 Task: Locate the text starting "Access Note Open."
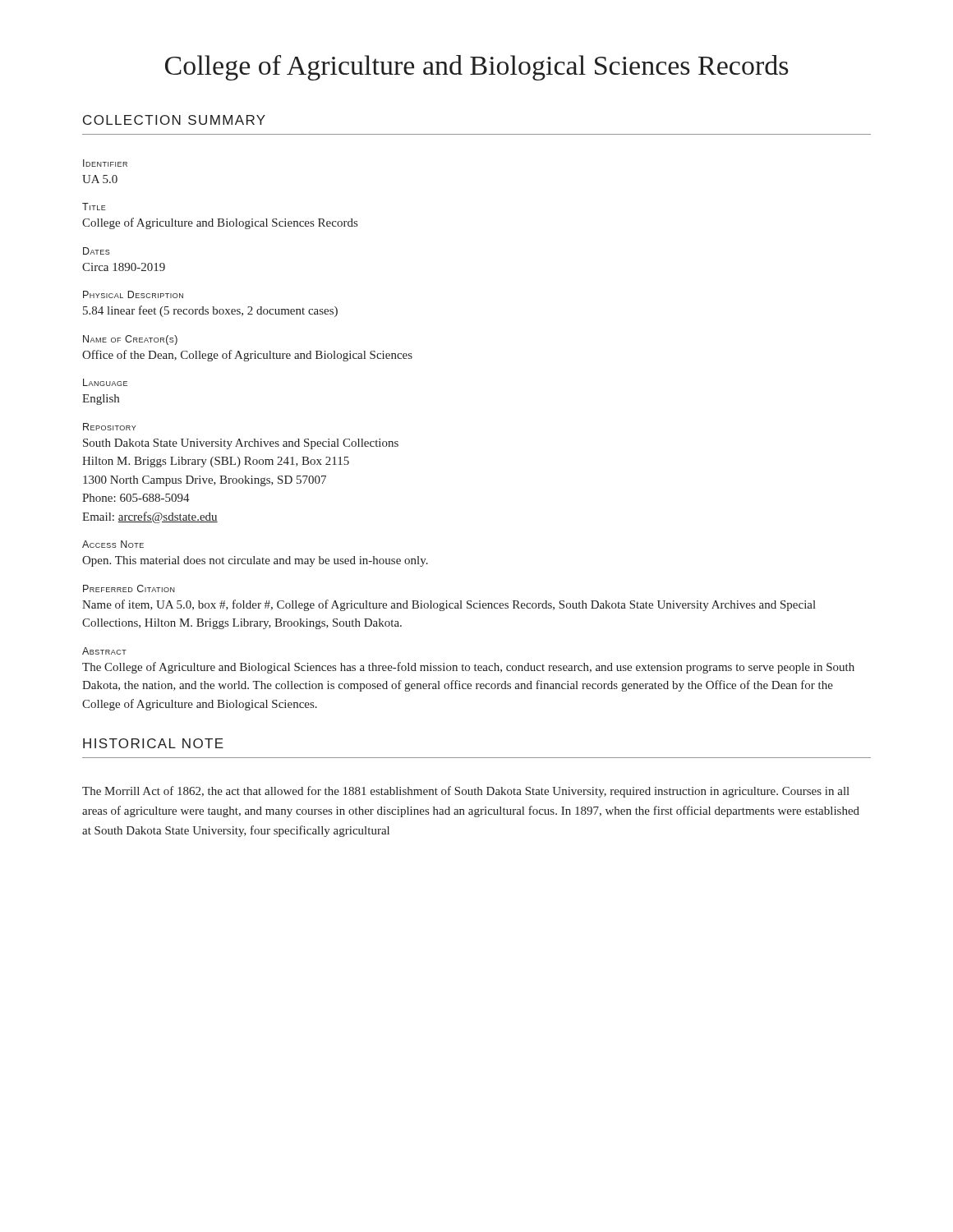tap(113, 544)
